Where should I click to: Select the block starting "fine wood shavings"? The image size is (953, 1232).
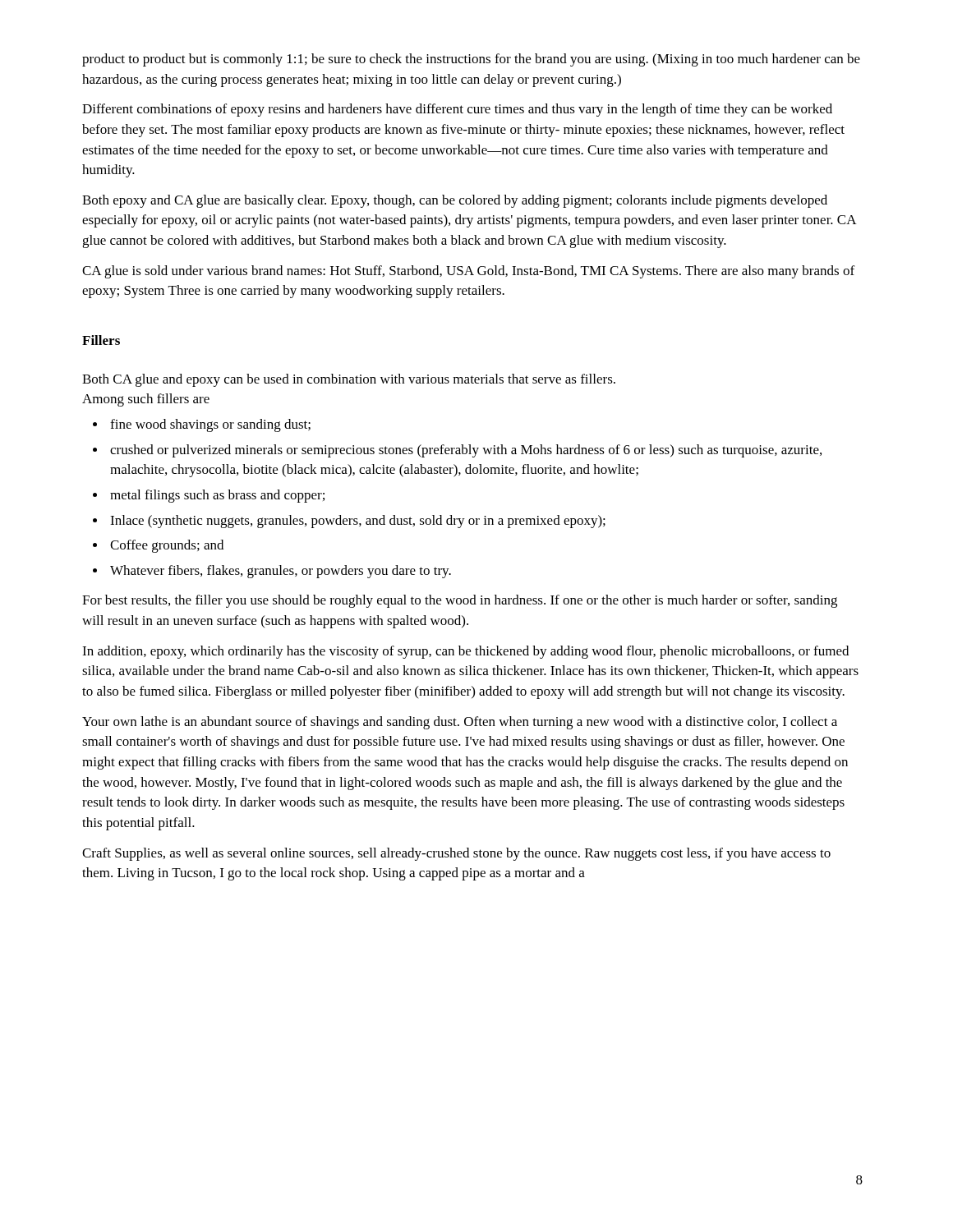coord(211,424)
